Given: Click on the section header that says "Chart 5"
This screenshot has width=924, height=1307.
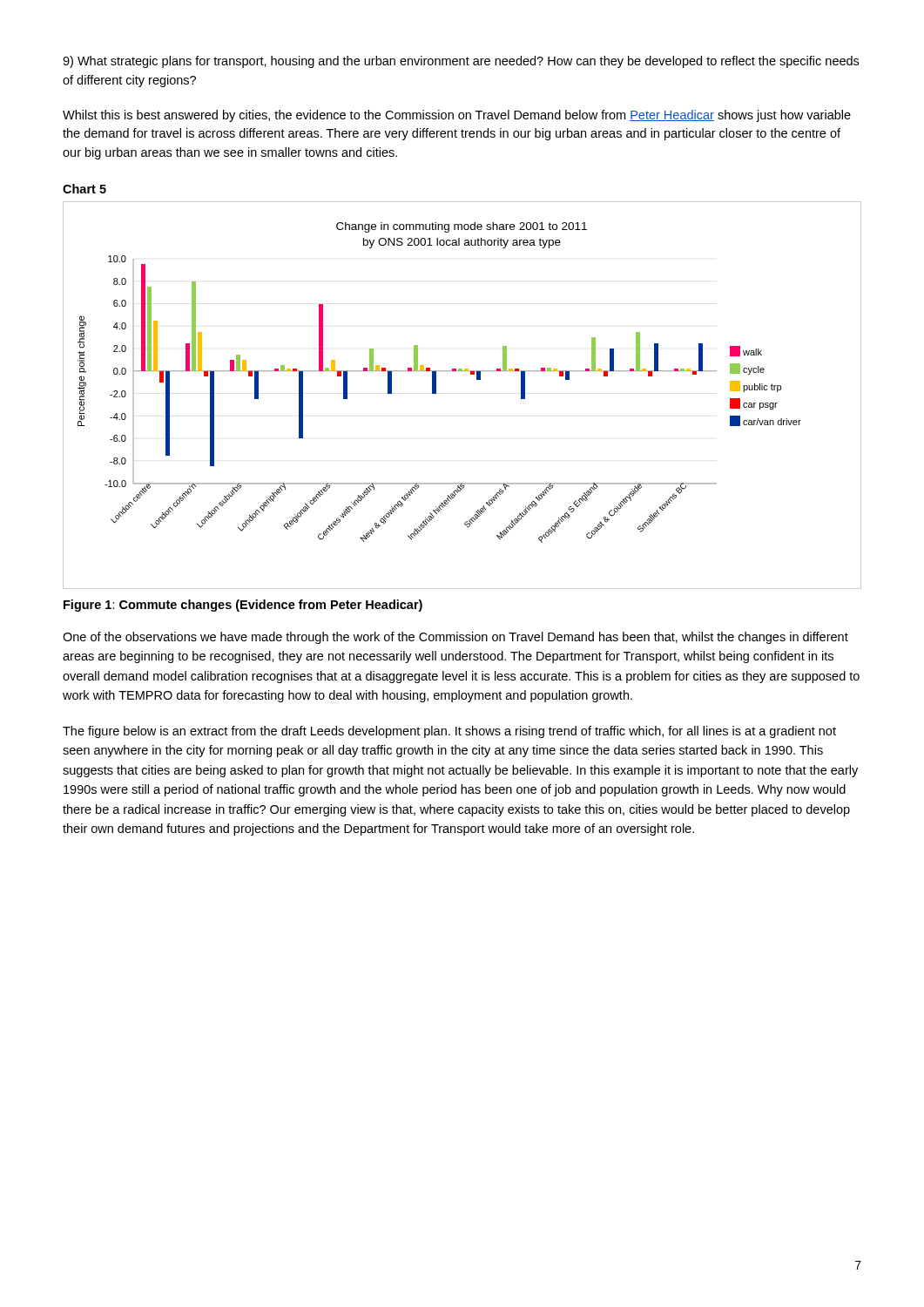Looking at the screenshot, I should (x=84, y=189).
